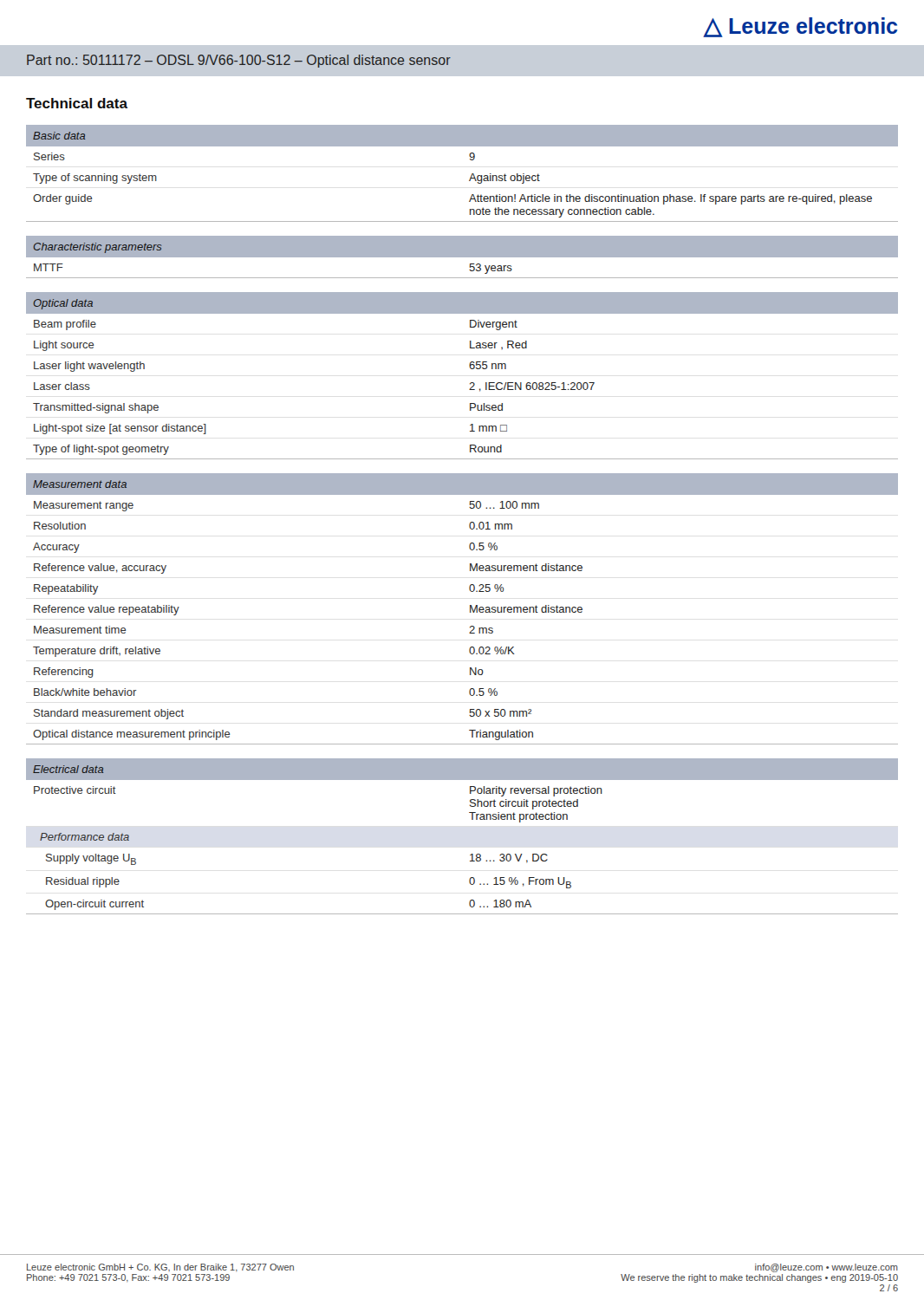Find the element starting "Technical data"
The image size is (924, 1300).
pos(77,104)
